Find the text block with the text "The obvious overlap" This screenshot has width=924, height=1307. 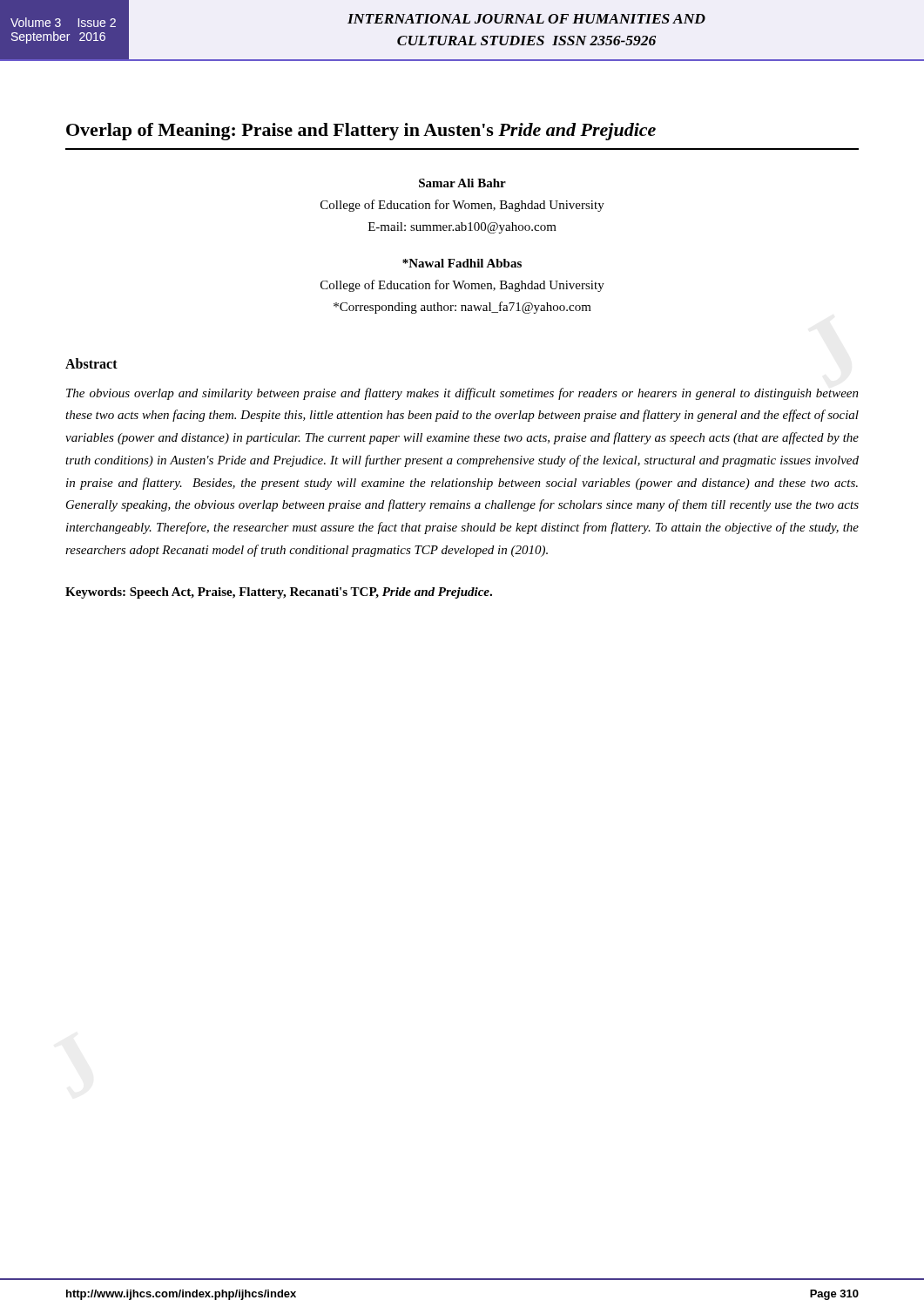(462, 471)
